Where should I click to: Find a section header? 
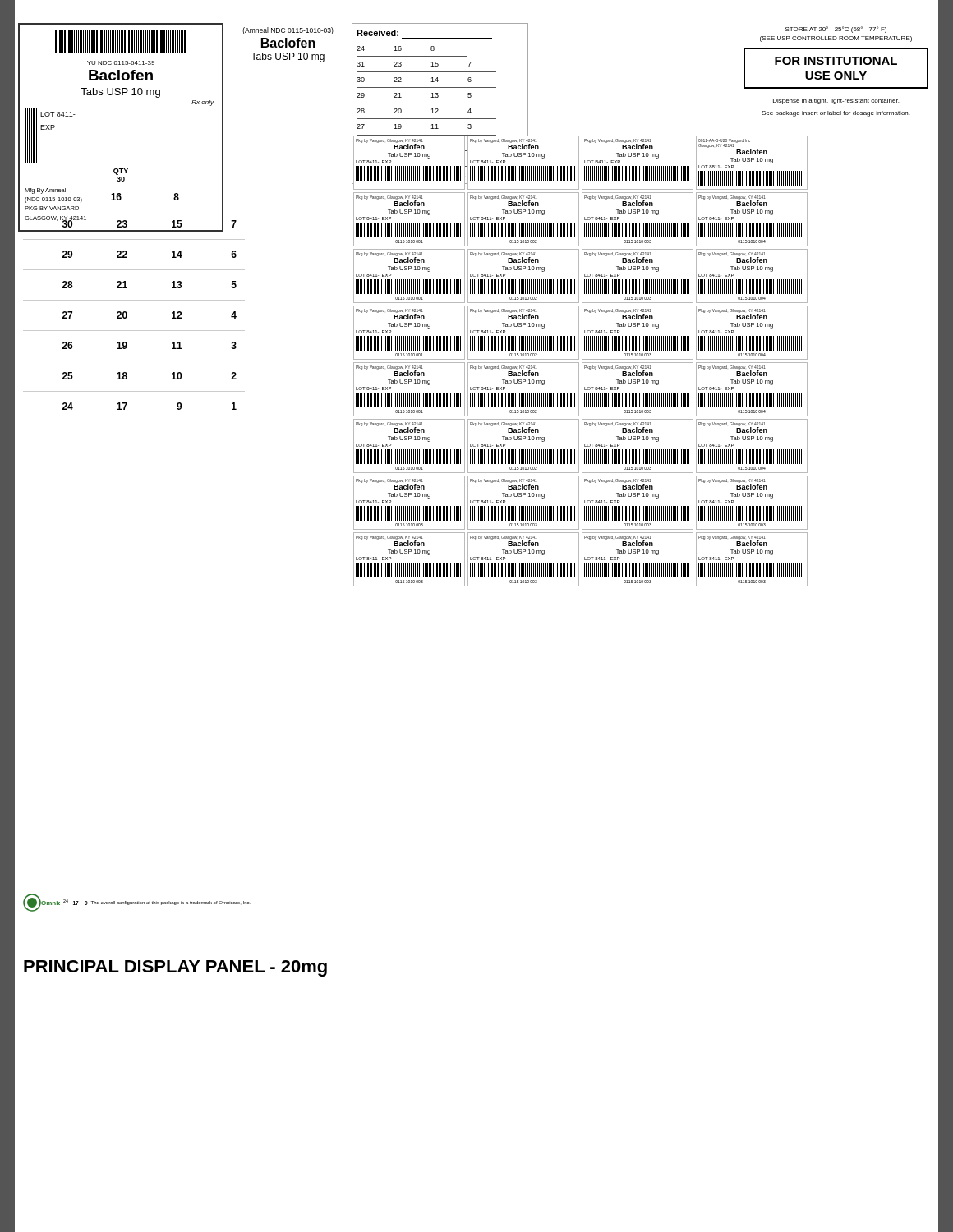click(175, 966)
